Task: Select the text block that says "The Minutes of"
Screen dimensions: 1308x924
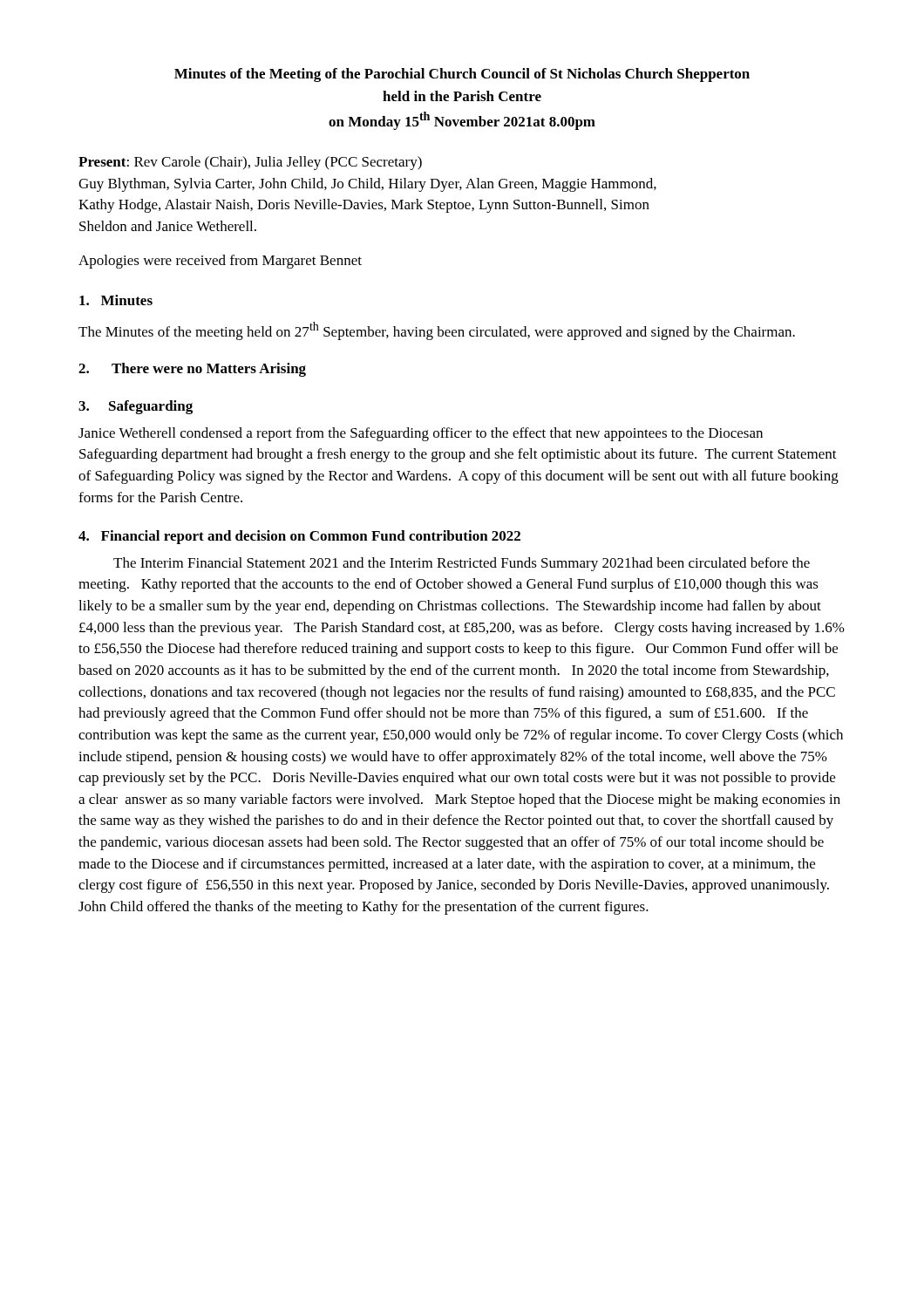Action: click(437, 329)
